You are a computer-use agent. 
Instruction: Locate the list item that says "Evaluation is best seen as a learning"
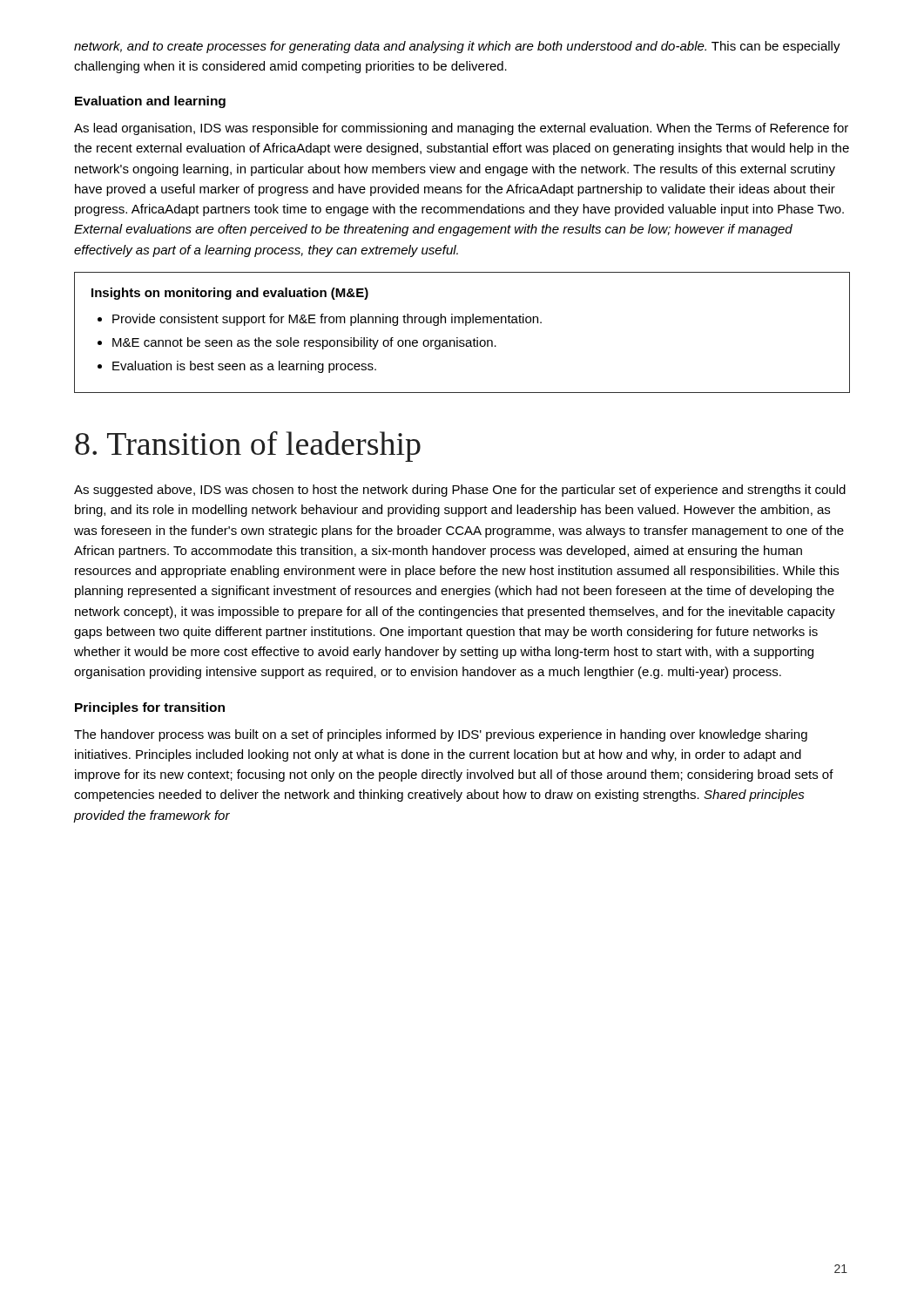tap(244, 366)
